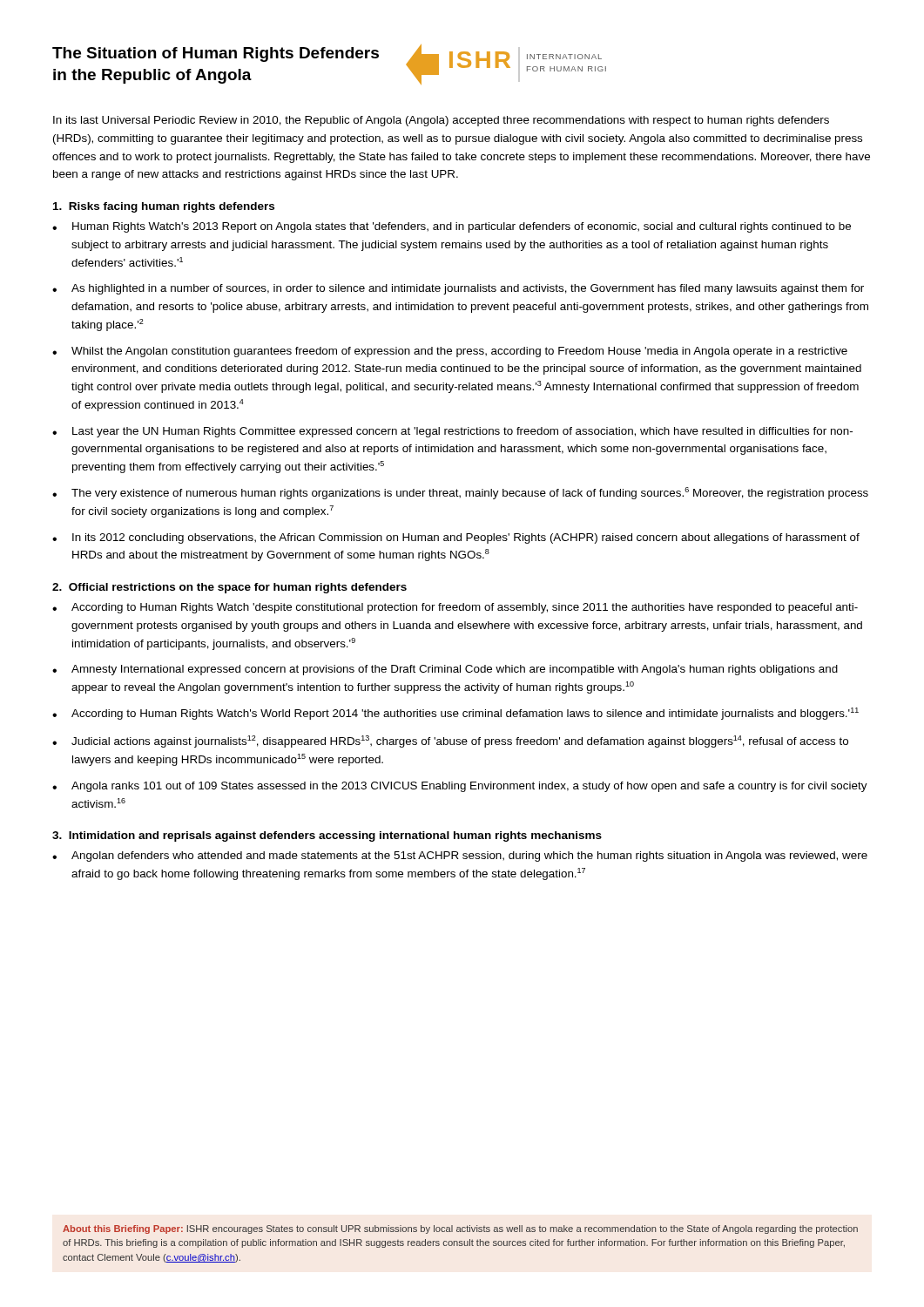Click on the section header with the text "2. Official restrictions"

(230, 587)
